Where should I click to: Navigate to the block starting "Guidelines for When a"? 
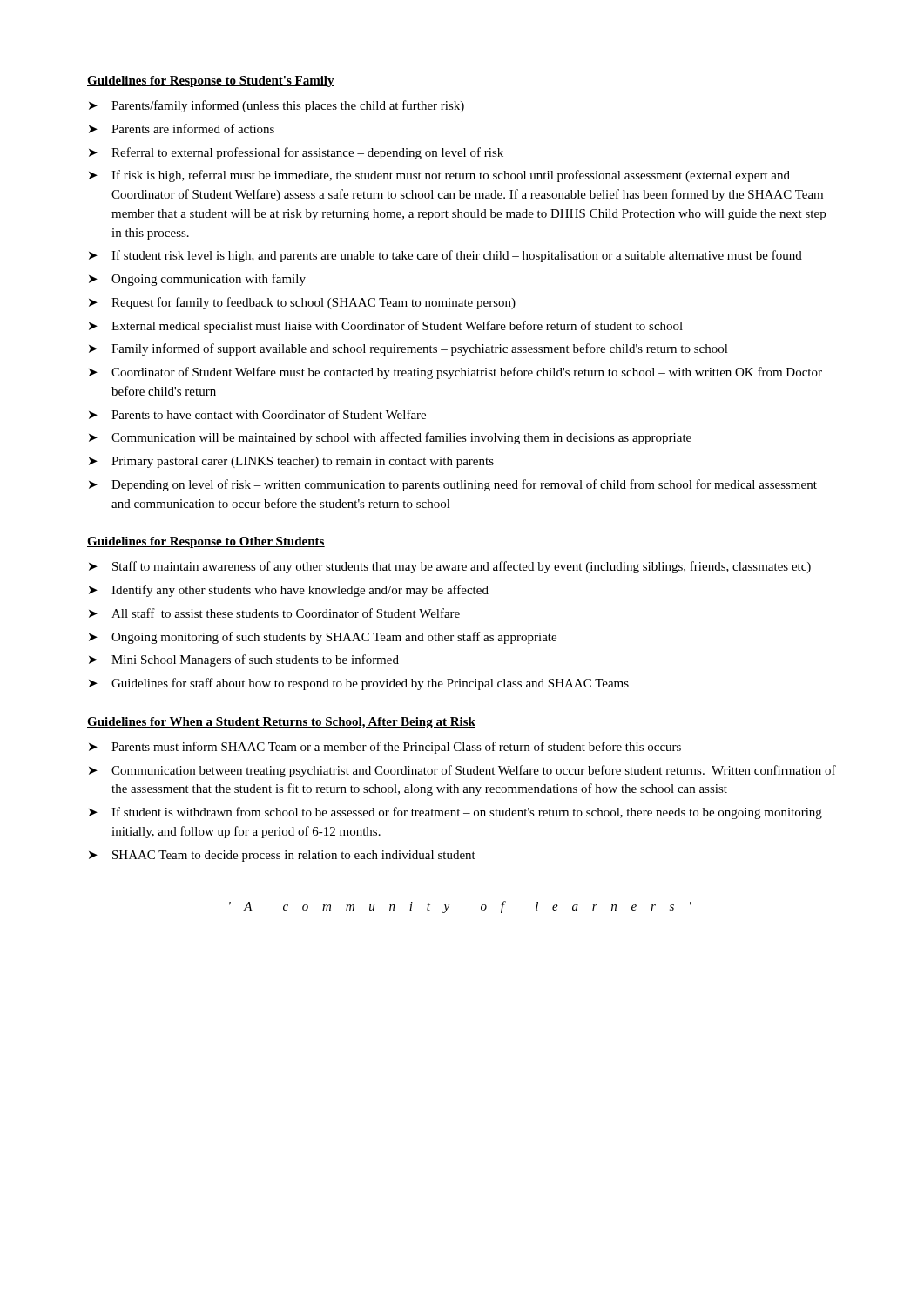[x=281, y=721]
